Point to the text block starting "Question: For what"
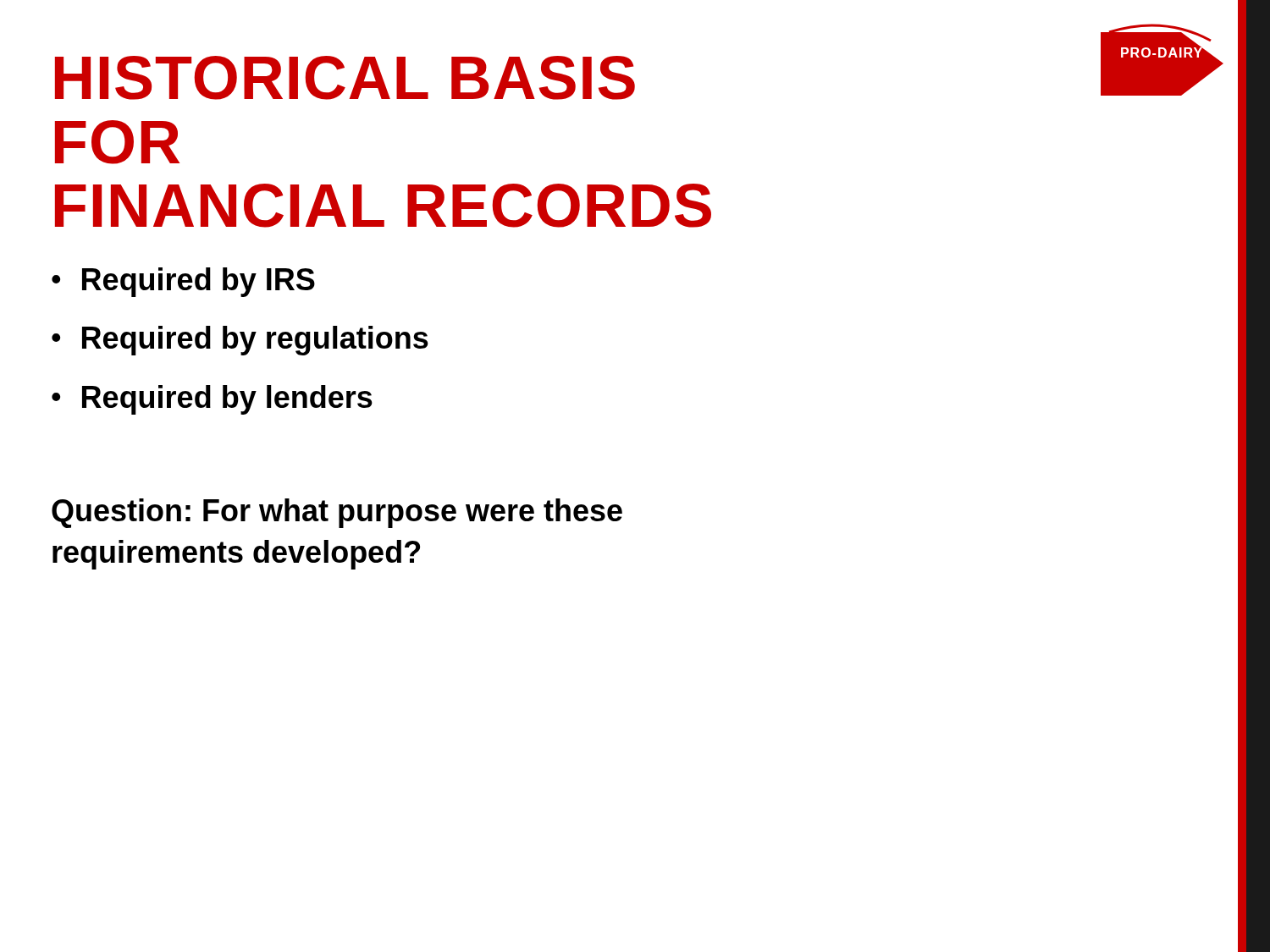This screenshot has width=1270, height=952. coord(432,532)
